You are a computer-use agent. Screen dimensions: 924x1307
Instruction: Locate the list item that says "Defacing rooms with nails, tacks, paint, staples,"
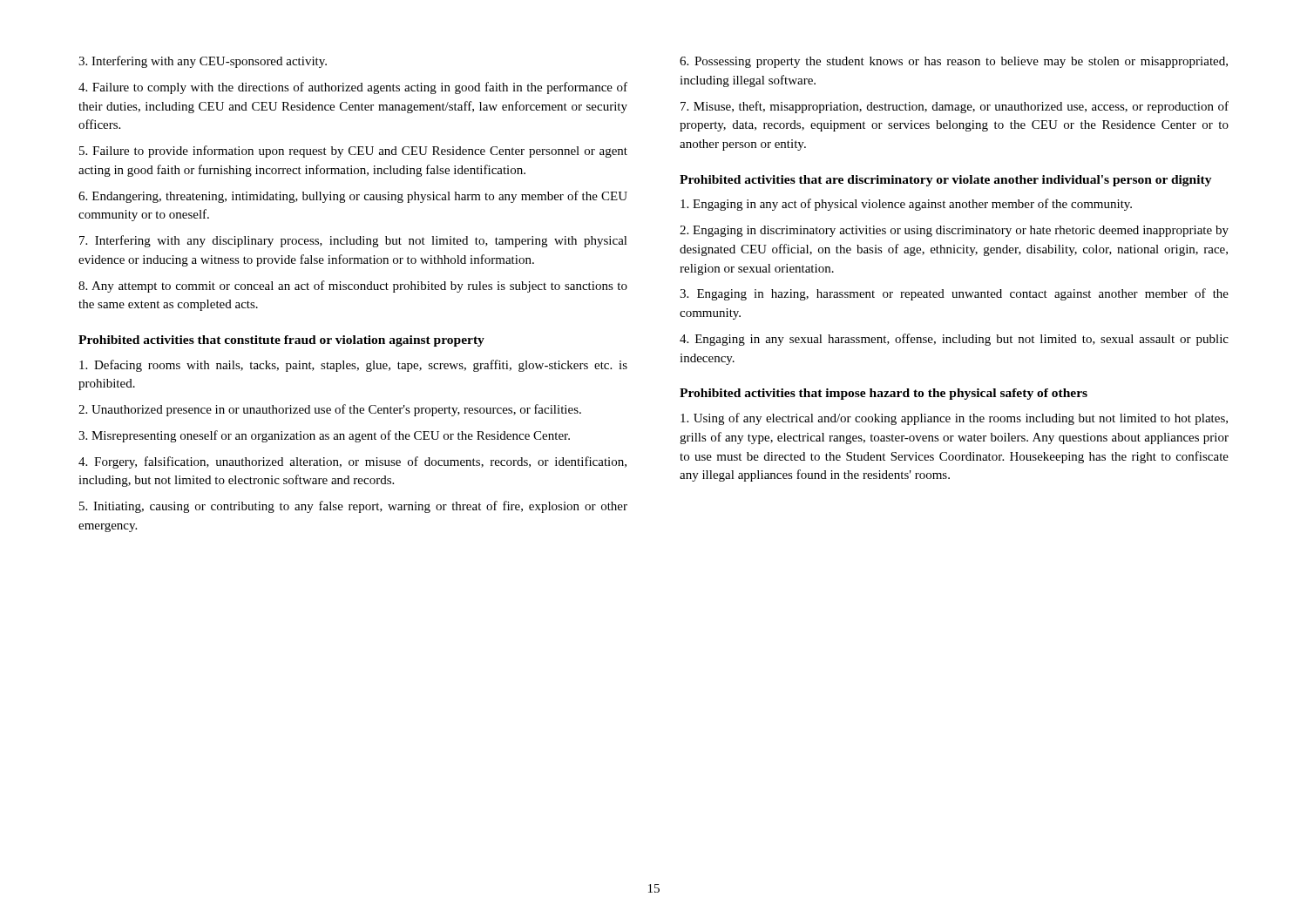coord(353,374)
